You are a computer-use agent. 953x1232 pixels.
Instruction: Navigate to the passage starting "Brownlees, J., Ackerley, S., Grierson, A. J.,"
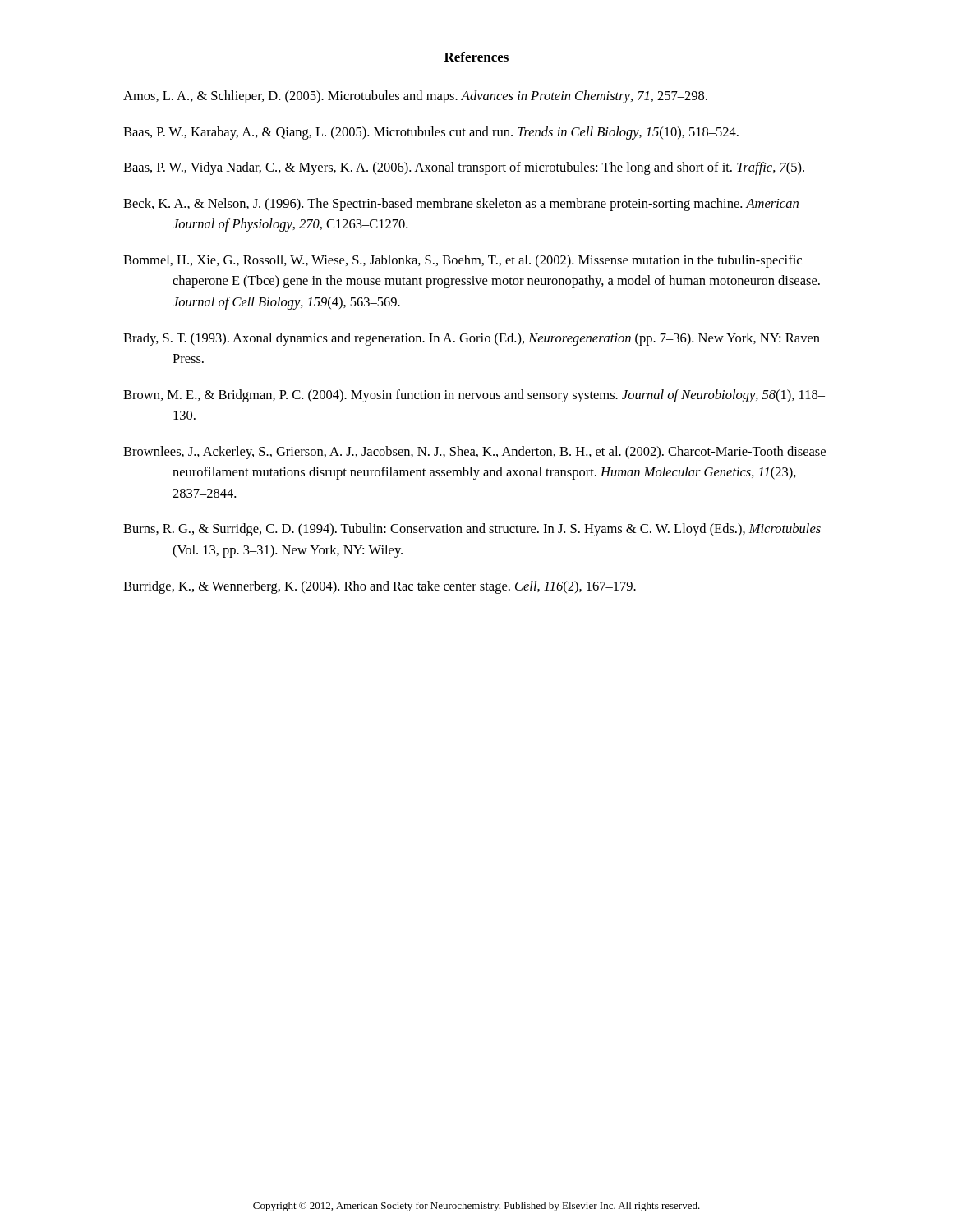point(475,472)
